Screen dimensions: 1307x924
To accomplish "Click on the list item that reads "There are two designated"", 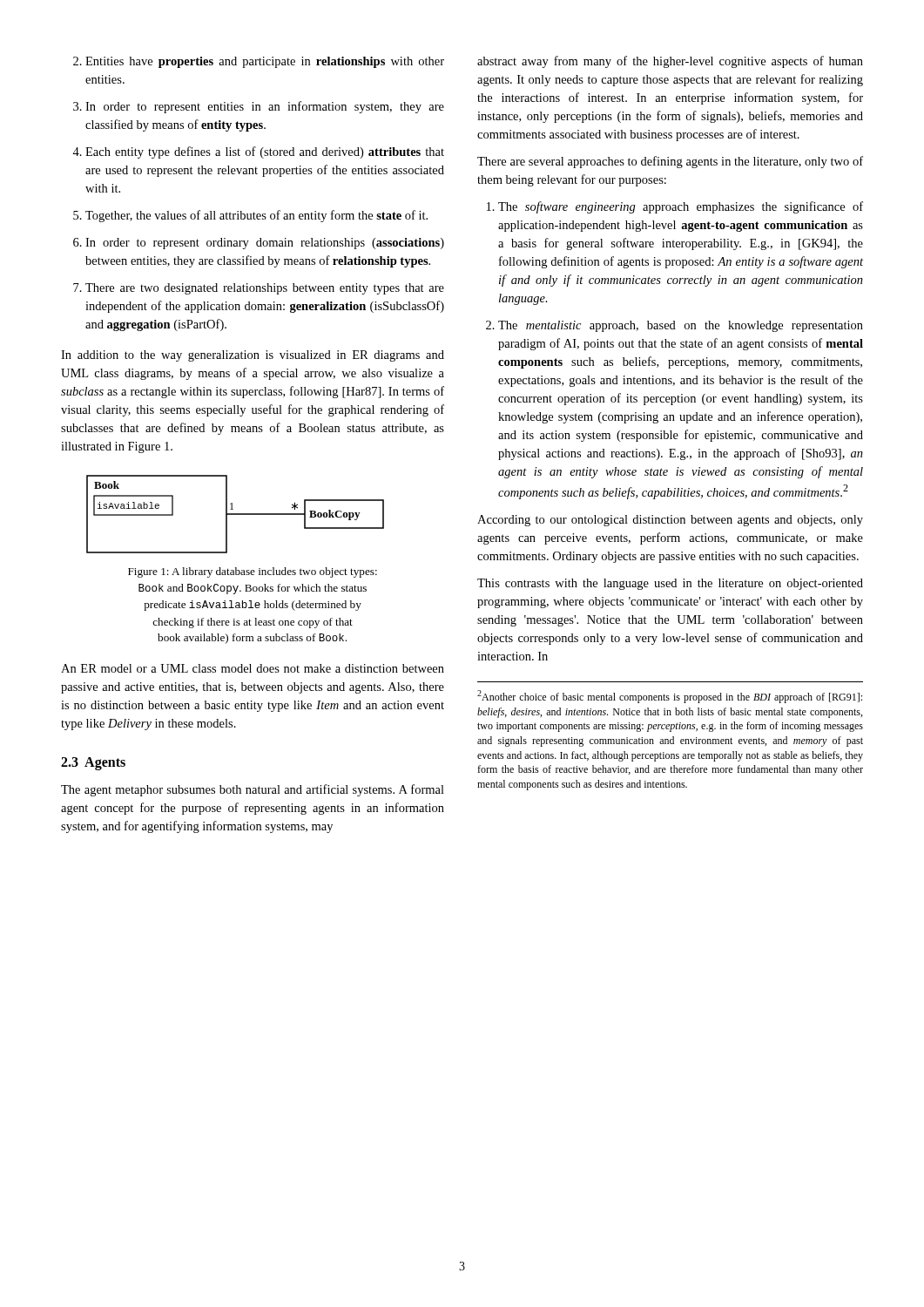I will point(265,306).
